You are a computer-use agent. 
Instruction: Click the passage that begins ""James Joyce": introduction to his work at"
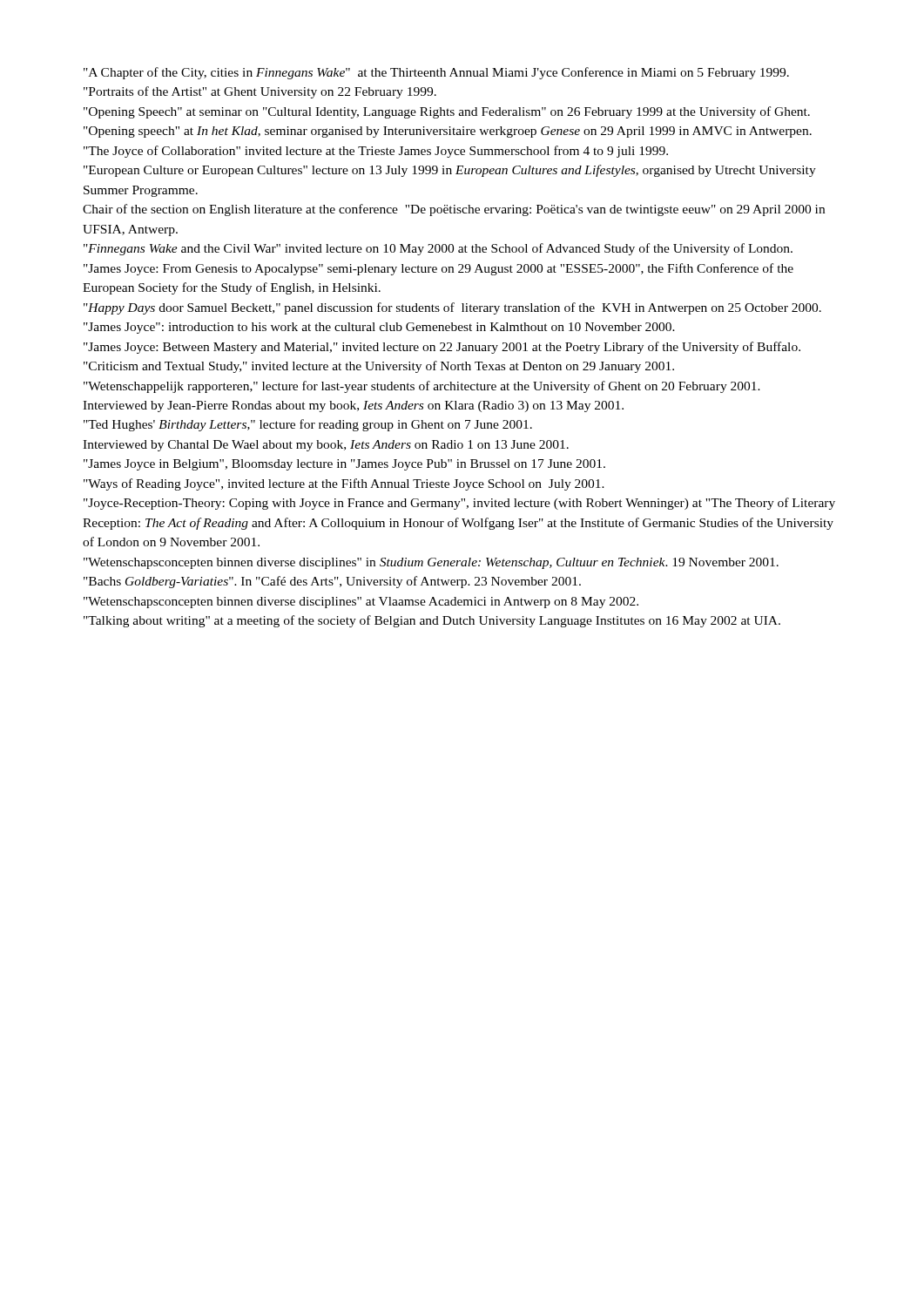(379, 326)
